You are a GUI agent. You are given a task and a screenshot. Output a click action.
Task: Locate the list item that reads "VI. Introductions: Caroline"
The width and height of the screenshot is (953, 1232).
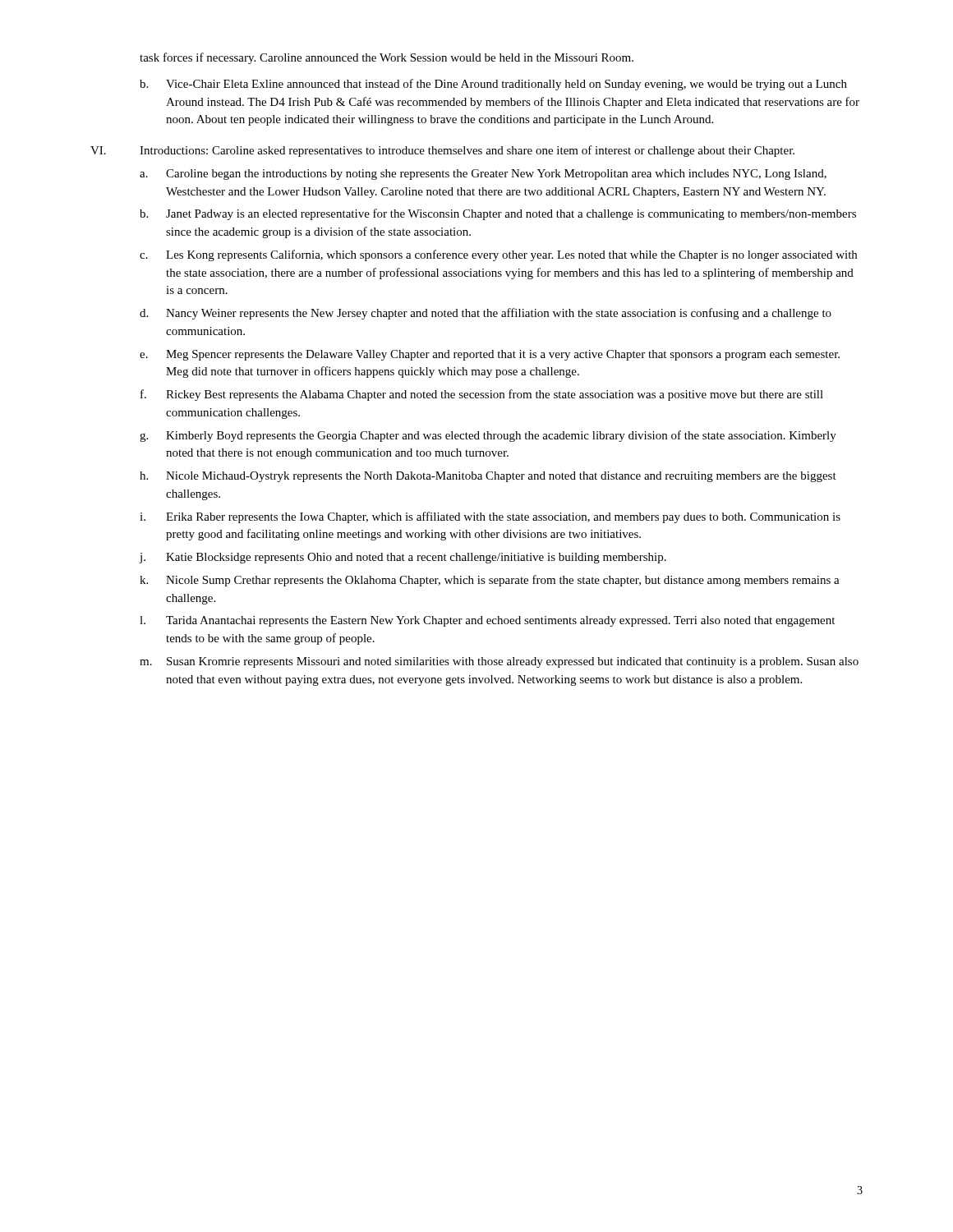(442, 151)
